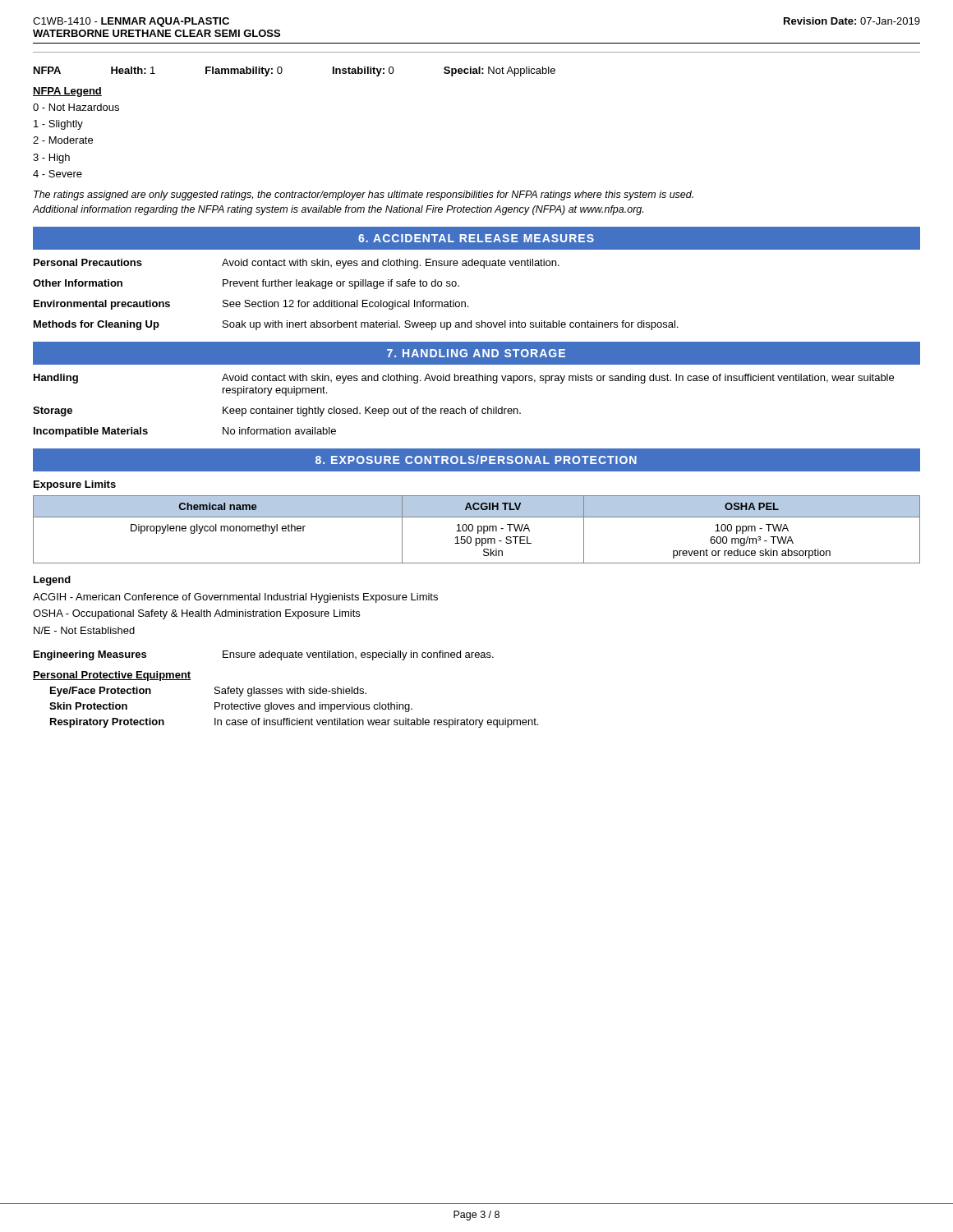The width and height of the screenshot is (953, 1232).
Task: Find the text block containing "Methods for Cleaning Up Soak up with"
Action: point(476,324)
